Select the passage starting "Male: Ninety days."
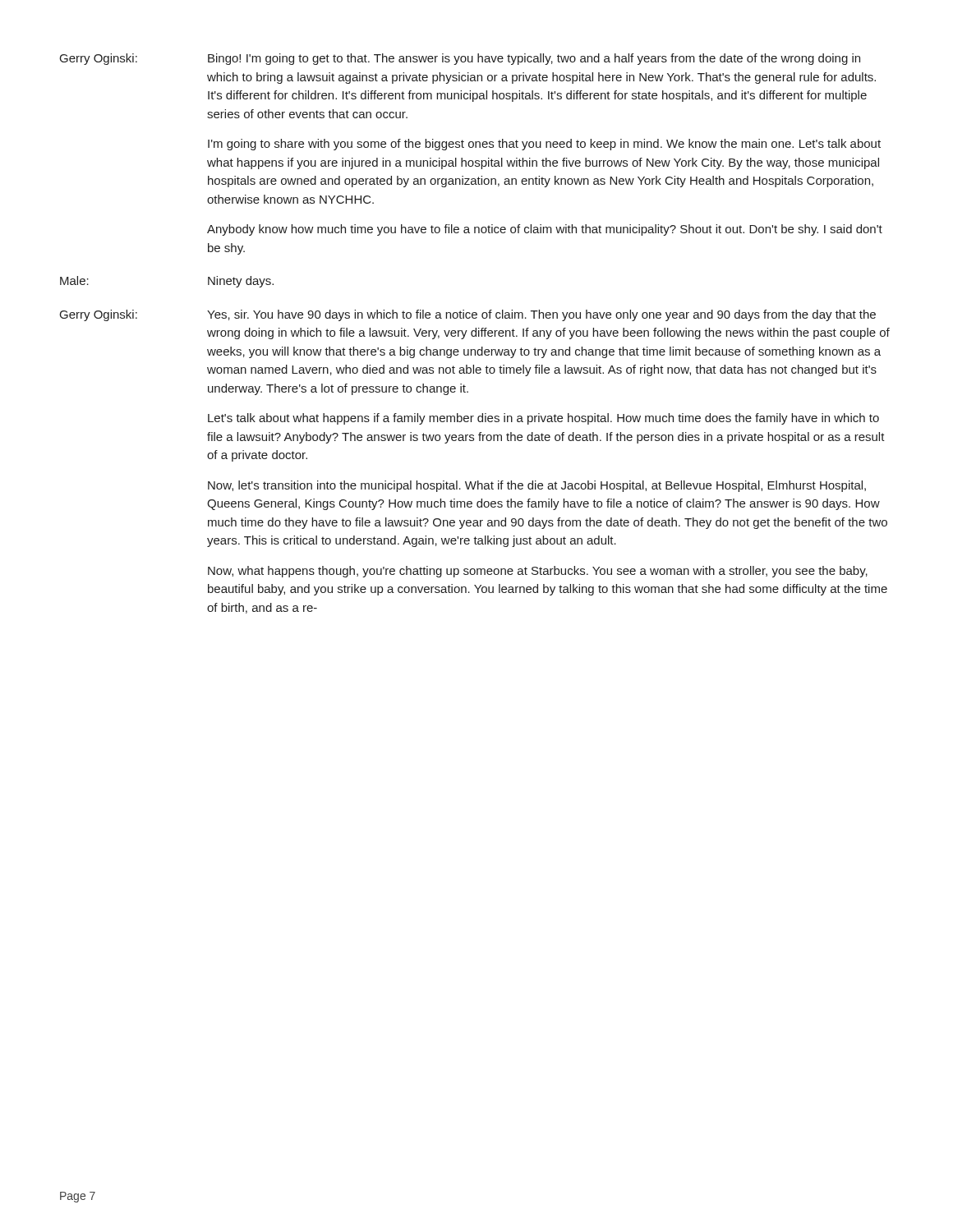 tap(74, 281)
